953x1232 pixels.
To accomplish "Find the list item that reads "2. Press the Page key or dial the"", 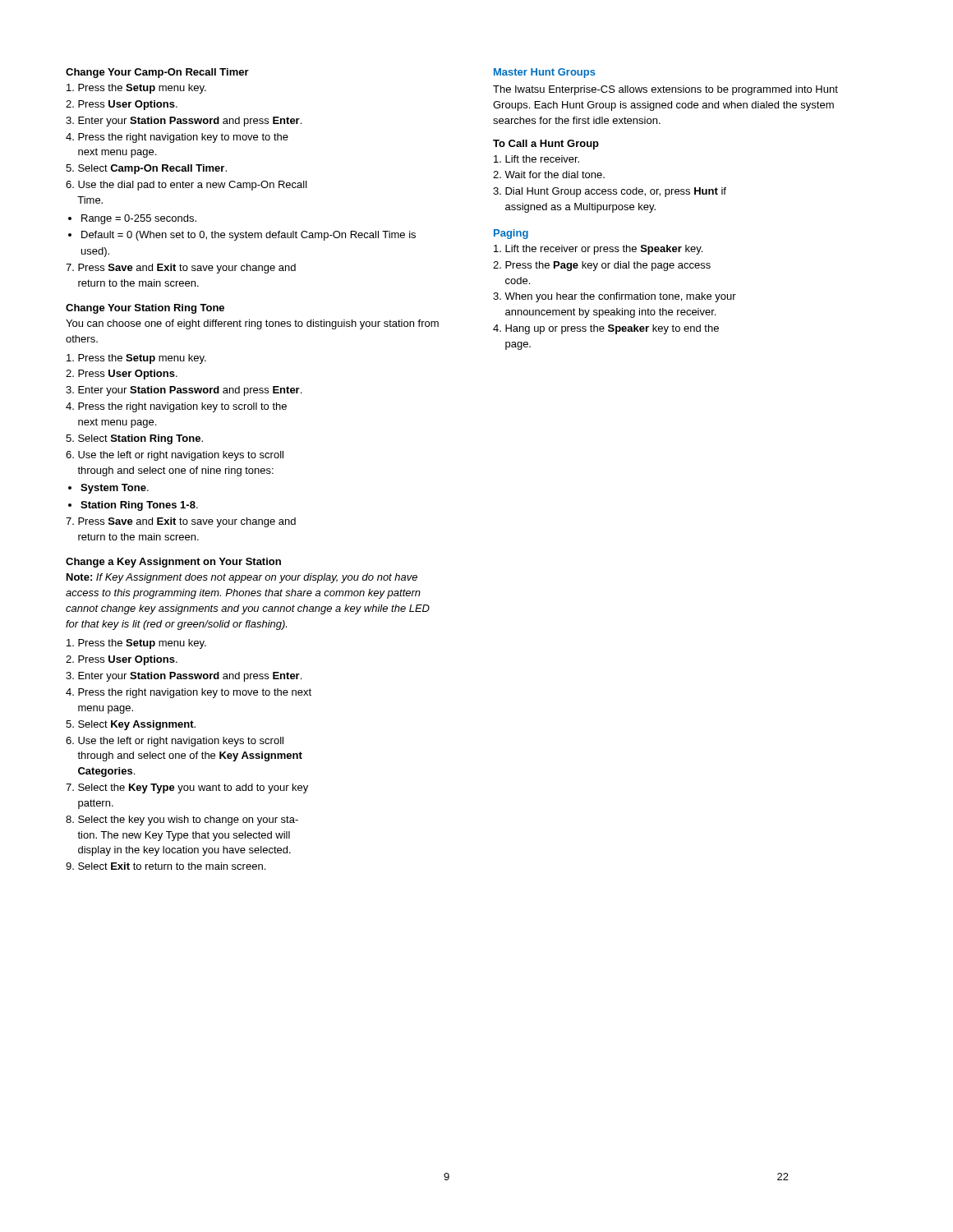I will point(602,272).
